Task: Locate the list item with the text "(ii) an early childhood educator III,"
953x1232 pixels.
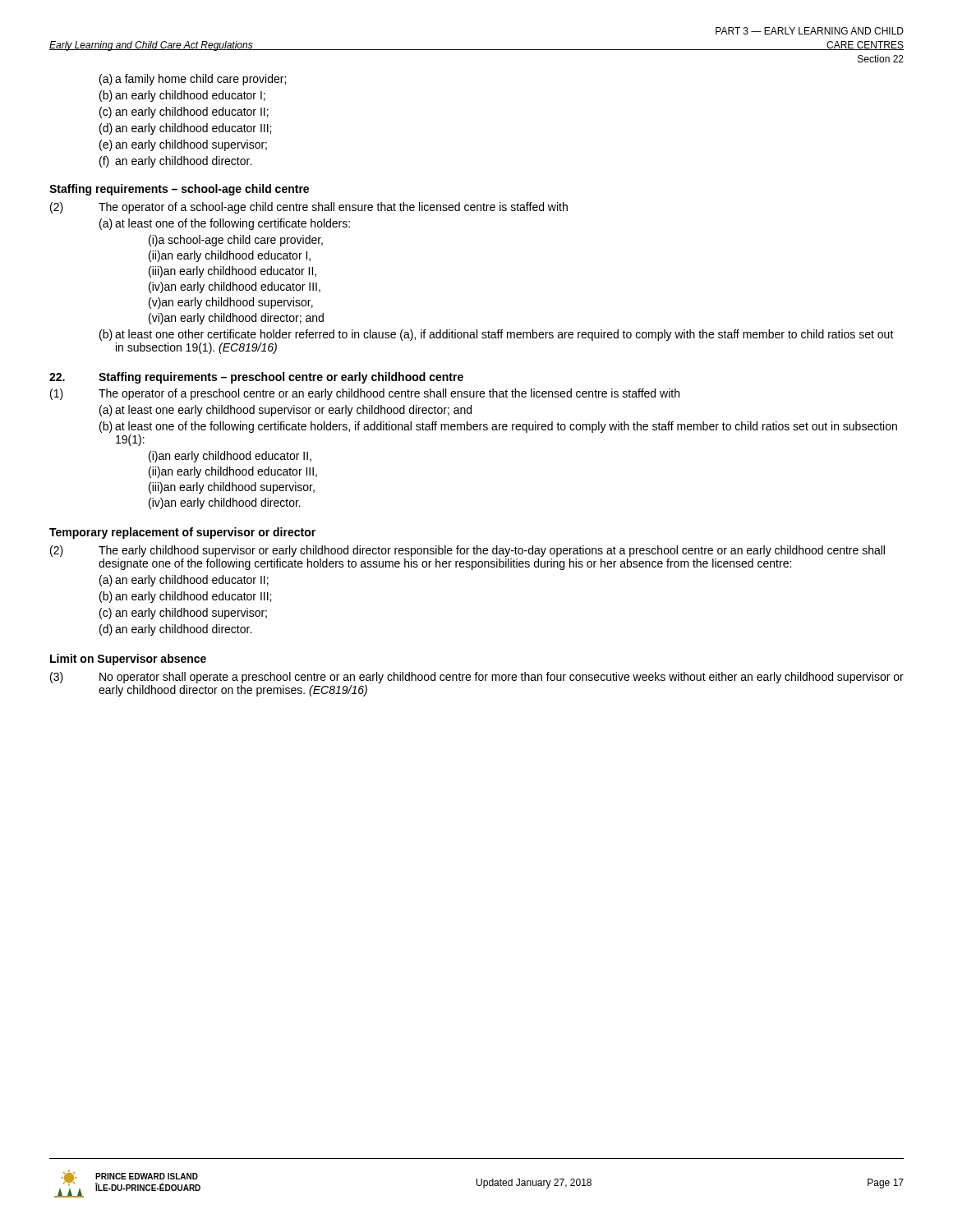Action: tap(184, 471)
